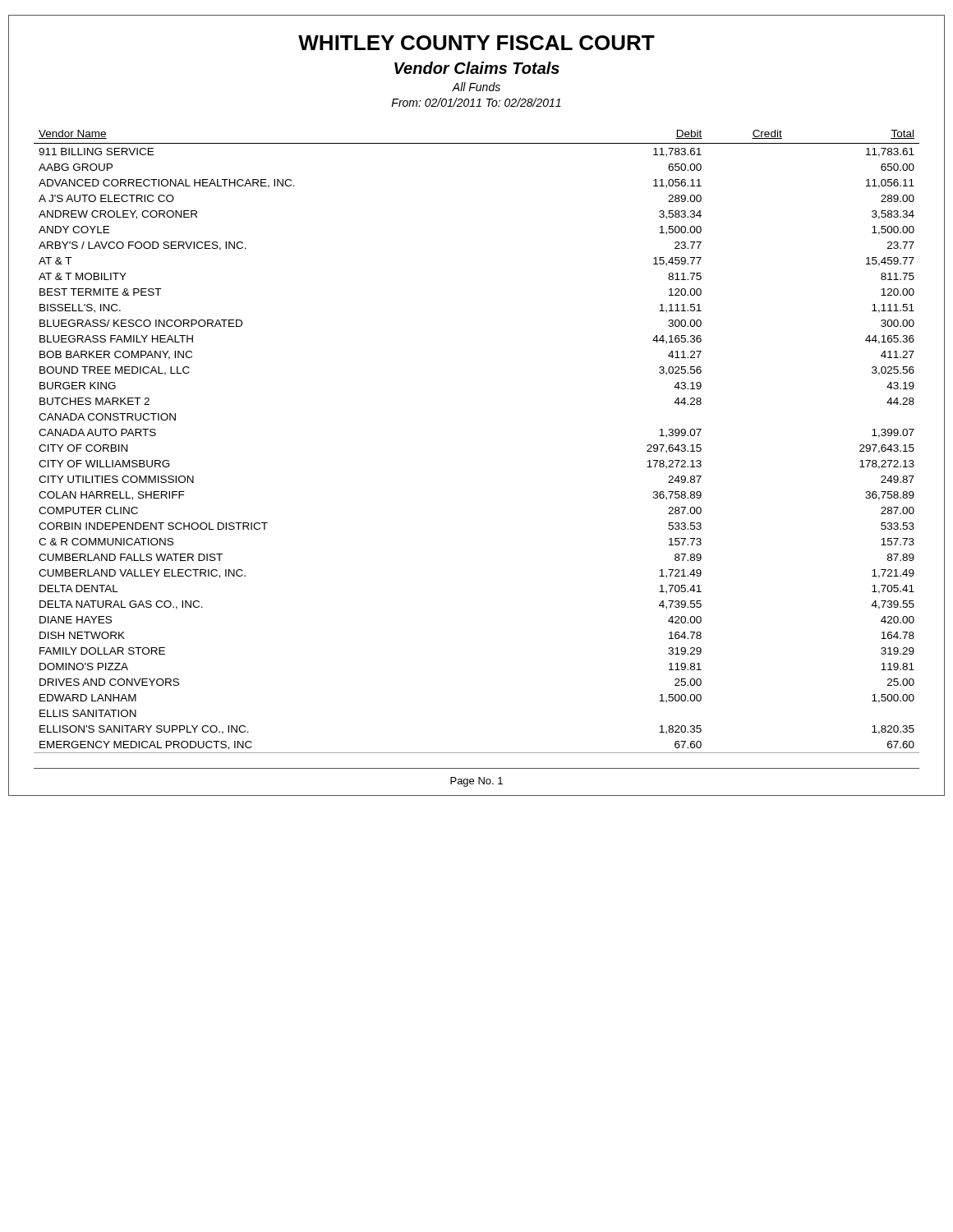The image size is (953, 1232).
Task: Find the title on this page that starts "WHITLEY COUNTY FISCAL COURT Vendor Claims Totals"
Action: point(476,70)
